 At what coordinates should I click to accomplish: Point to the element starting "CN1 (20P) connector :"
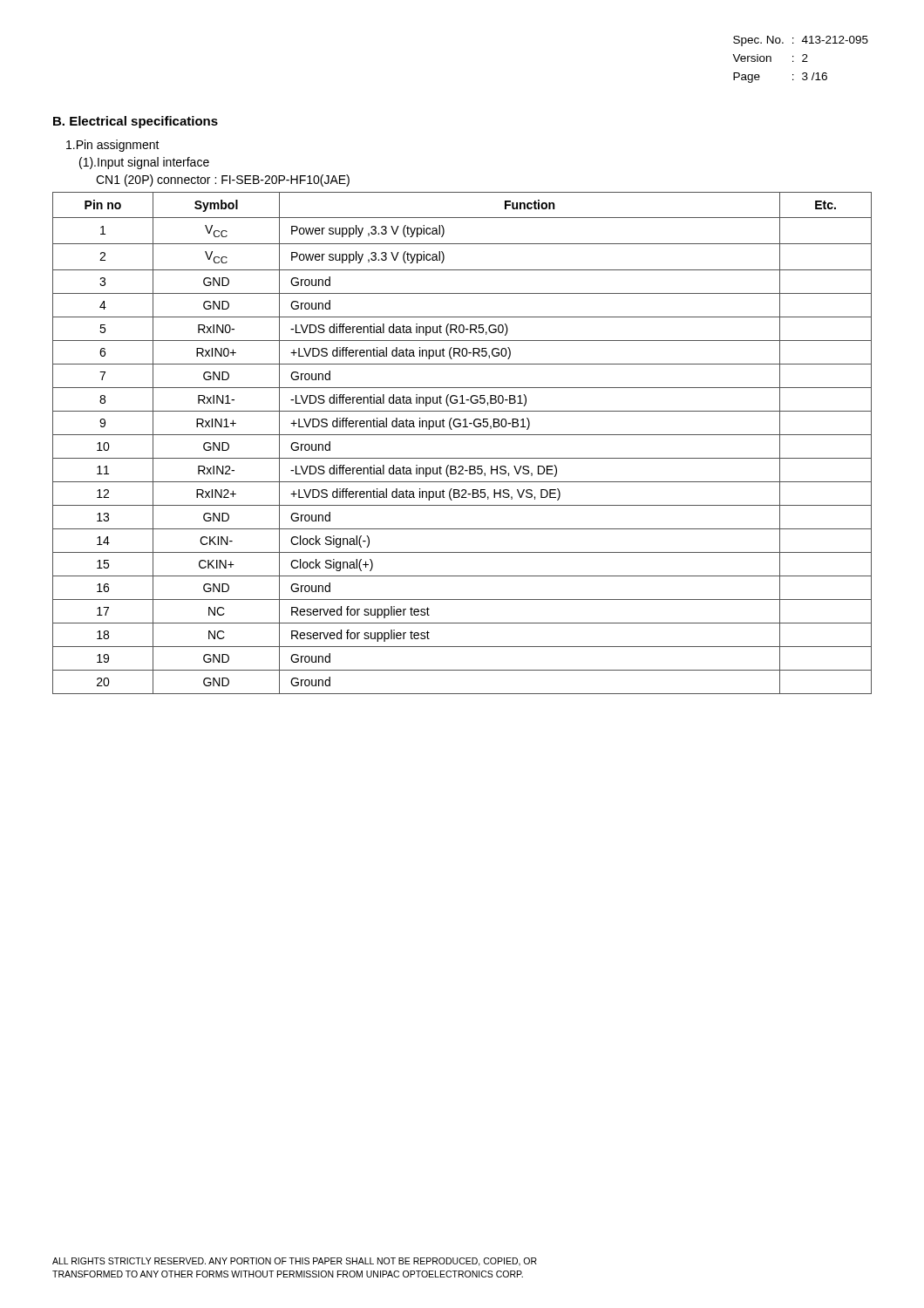pyautogui.click(x=223, y=180)
